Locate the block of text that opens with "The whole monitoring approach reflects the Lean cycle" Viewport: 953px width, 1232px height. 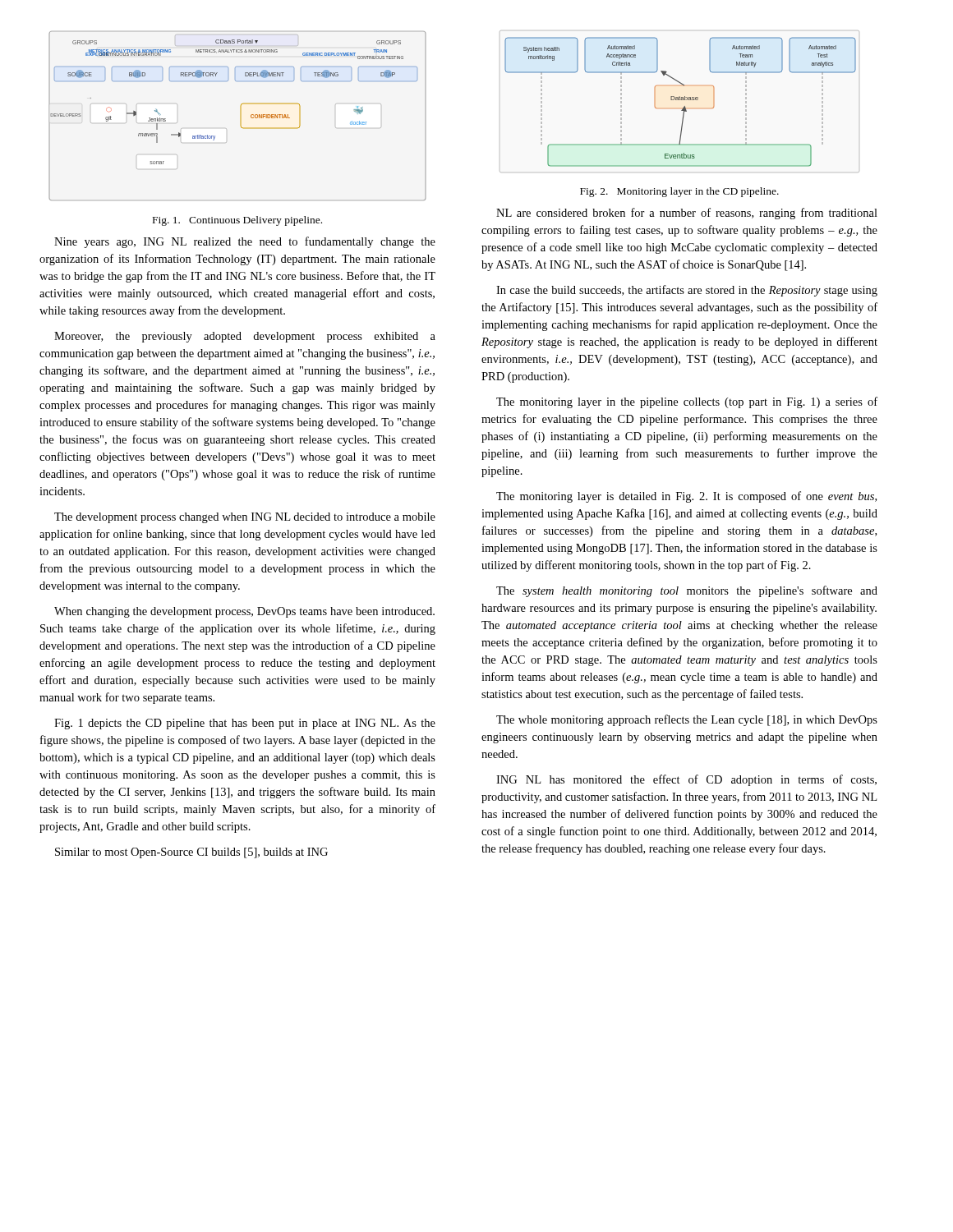click(x=679, y=737)
